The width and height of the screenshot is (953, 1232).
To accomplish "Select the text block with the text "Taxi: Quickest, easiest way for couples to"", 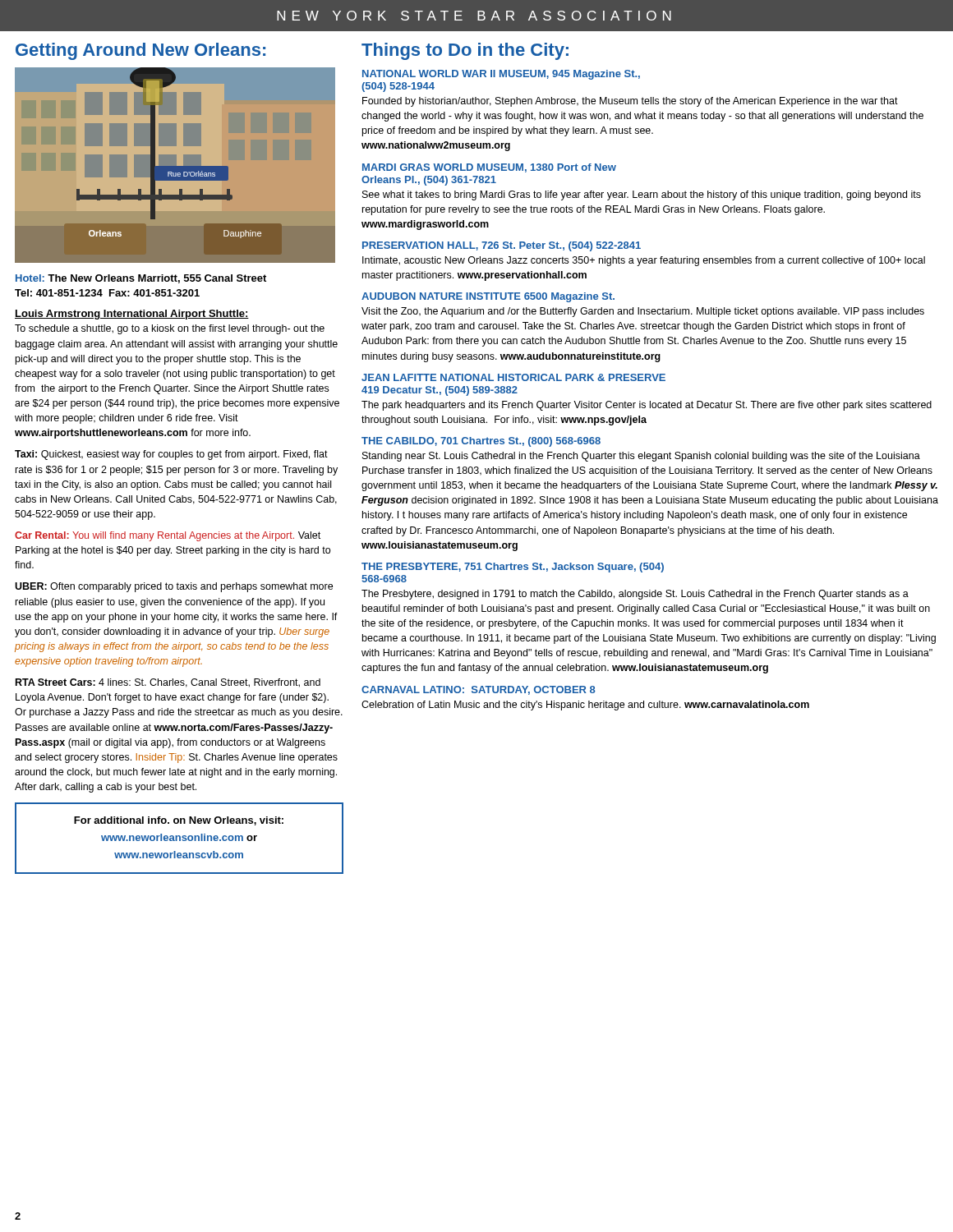I will coord(176,484).
